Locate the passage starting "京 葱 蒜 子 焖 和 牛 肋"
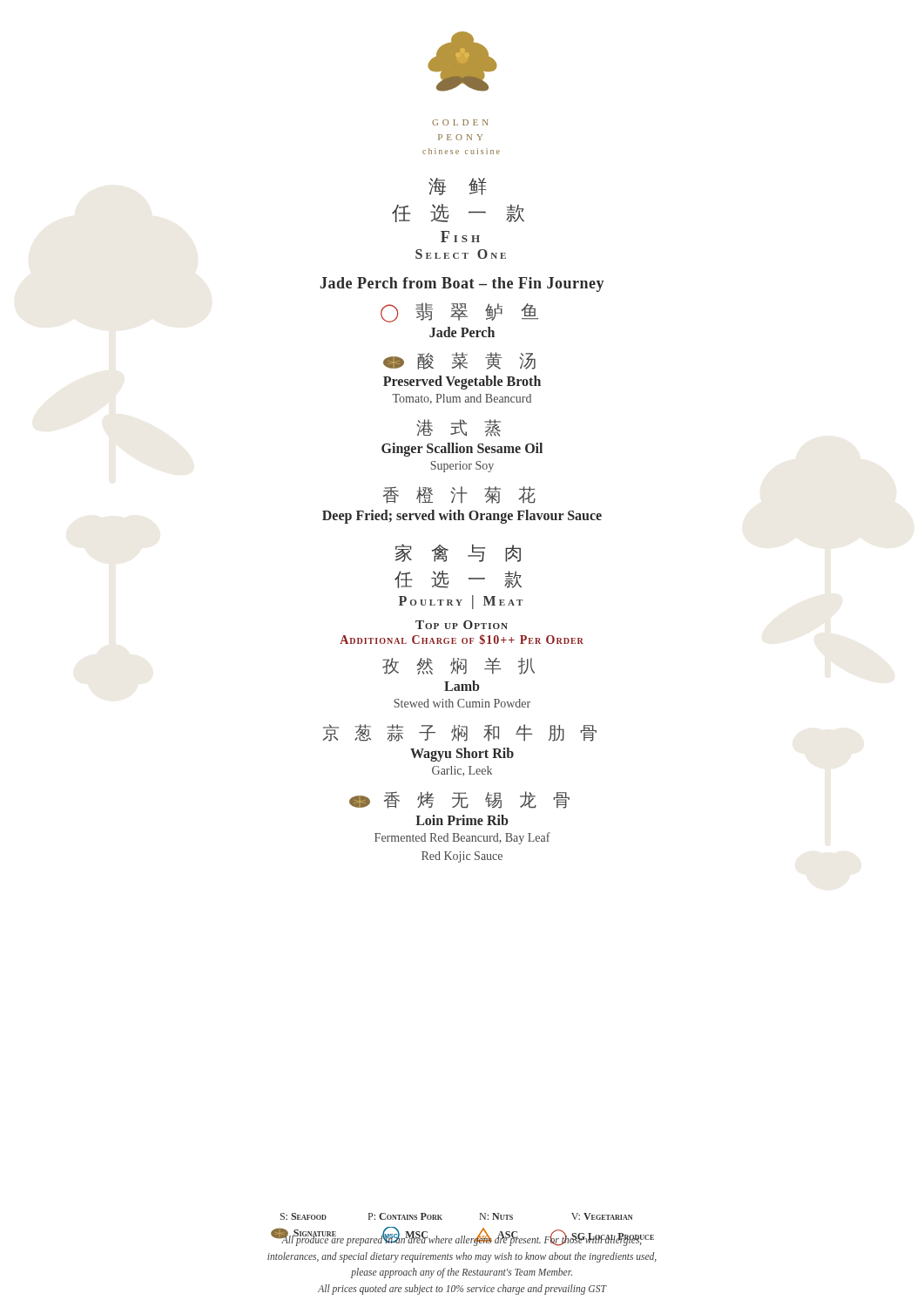 point(462,750)
